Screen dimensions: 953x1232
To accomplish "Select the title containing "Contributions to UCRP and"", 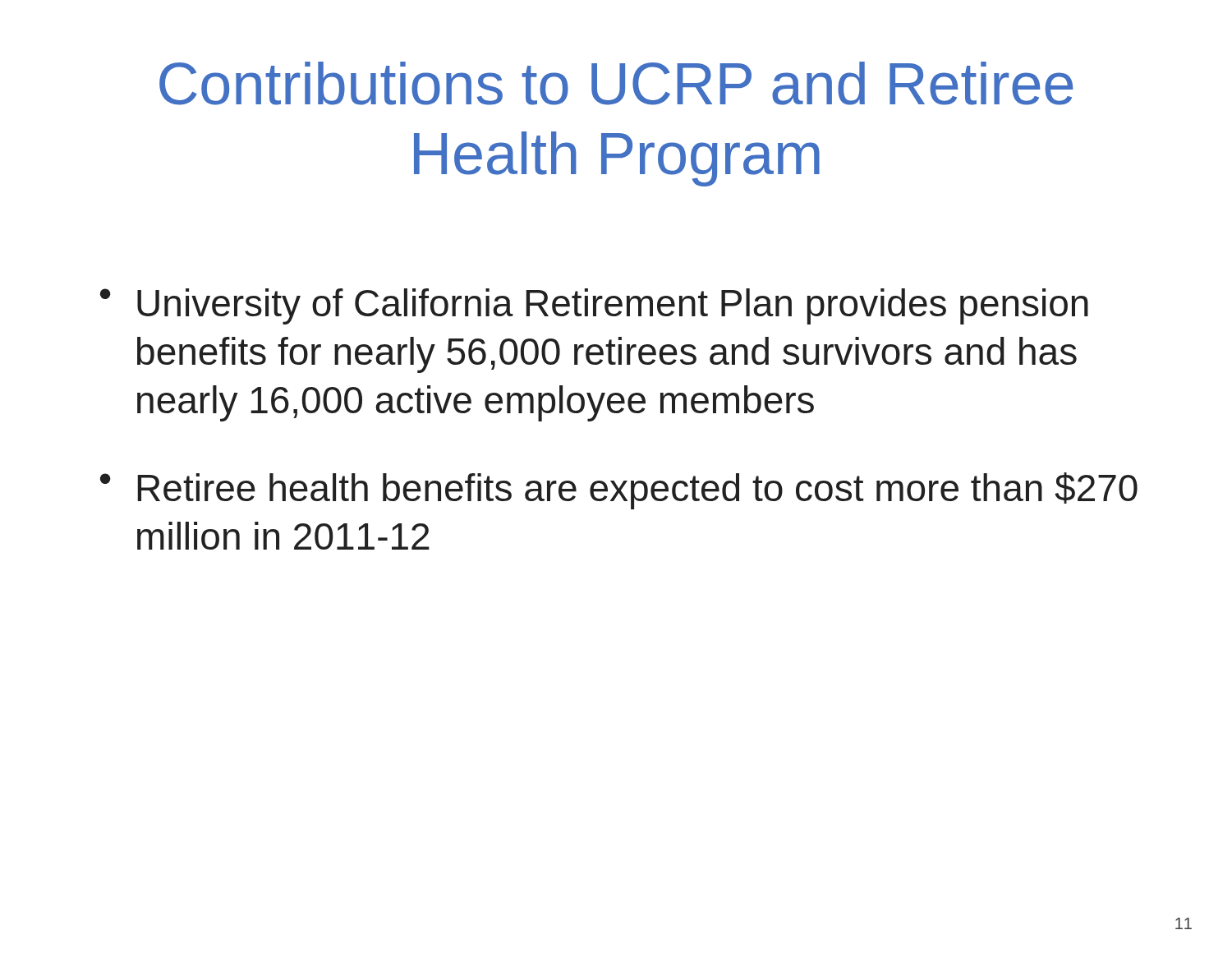I will (x=616, y=119).
